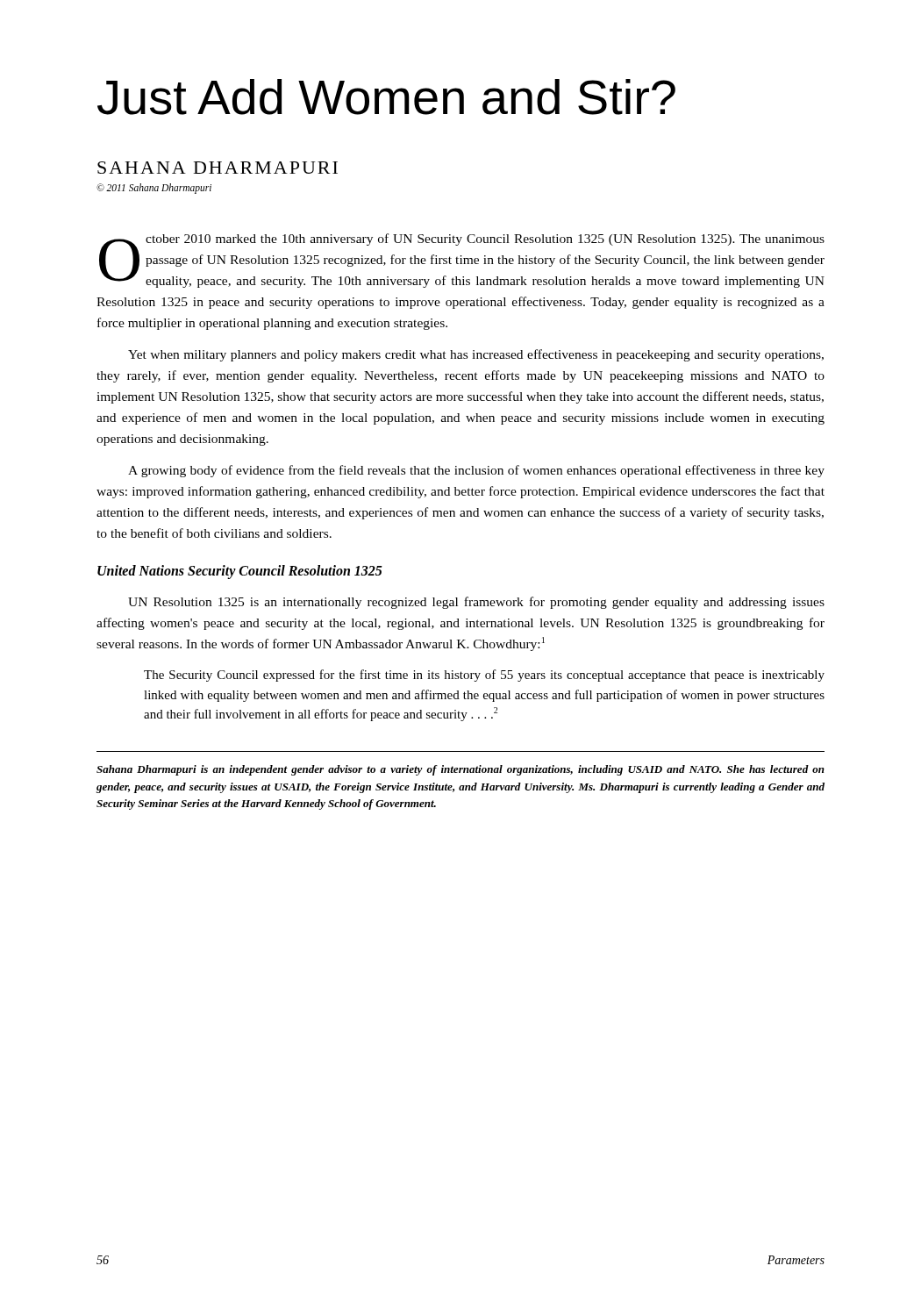Where is the passage that starts "Sahana Dharmapuri is an independent gender"?
The image size is (921, 1316).
tap(460, 786)
